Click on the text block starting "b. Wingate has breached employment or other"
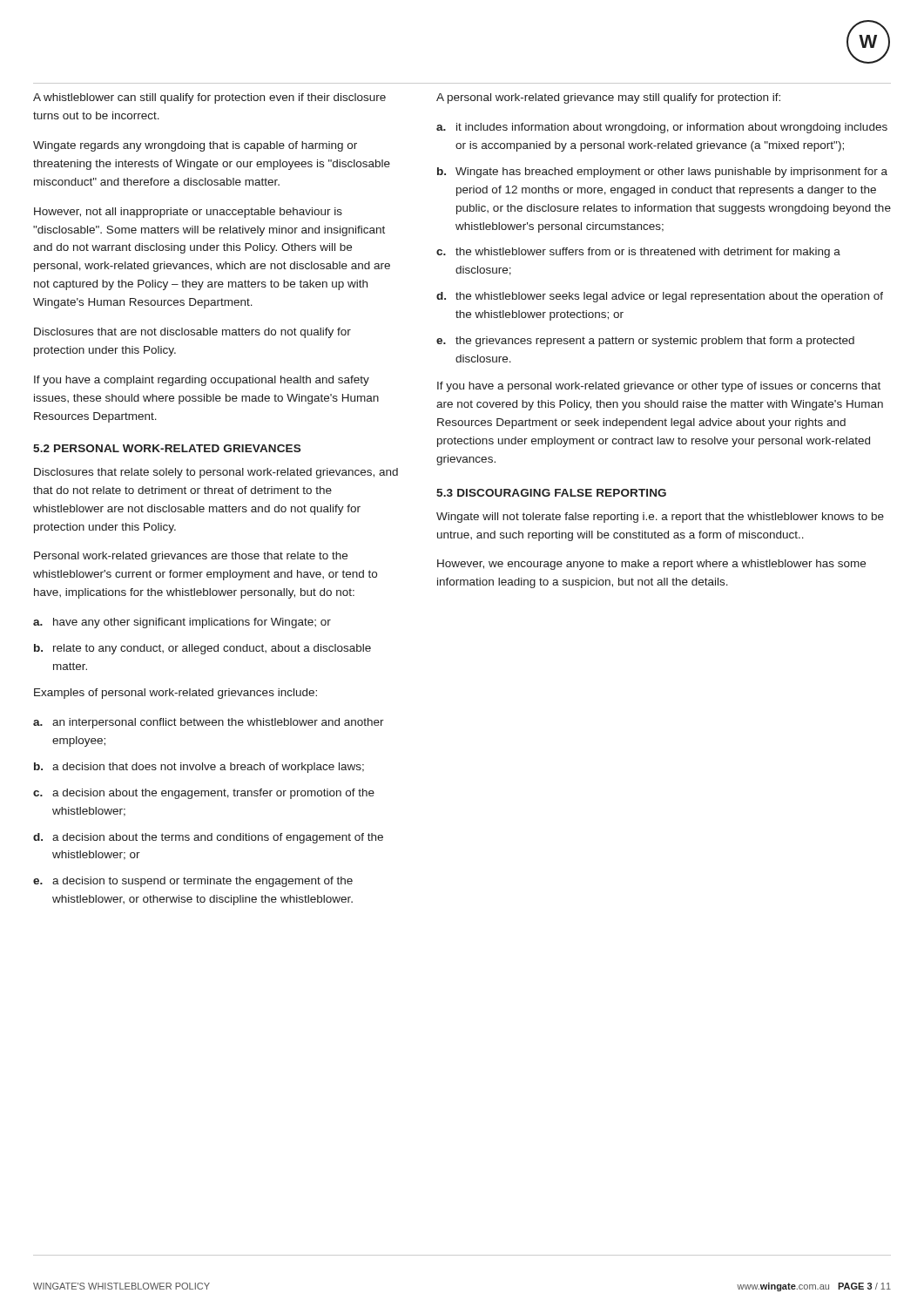Viewport: 924px width, 1307px height. 664,199
